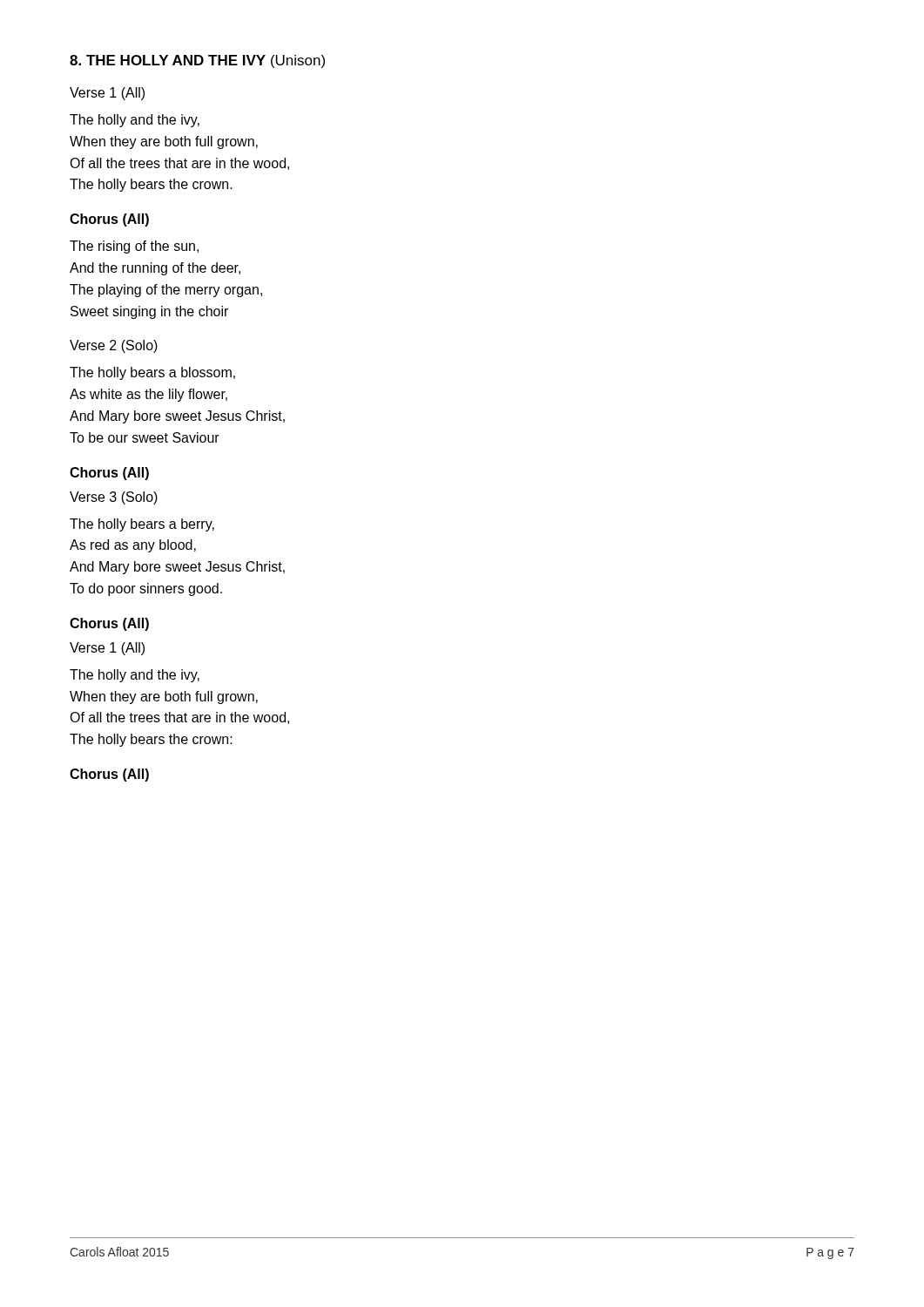This screenshot has width=924, height=1307.
Task: Point to the block starting "The rising of the sun, And the"
Action: pos(167,279)
